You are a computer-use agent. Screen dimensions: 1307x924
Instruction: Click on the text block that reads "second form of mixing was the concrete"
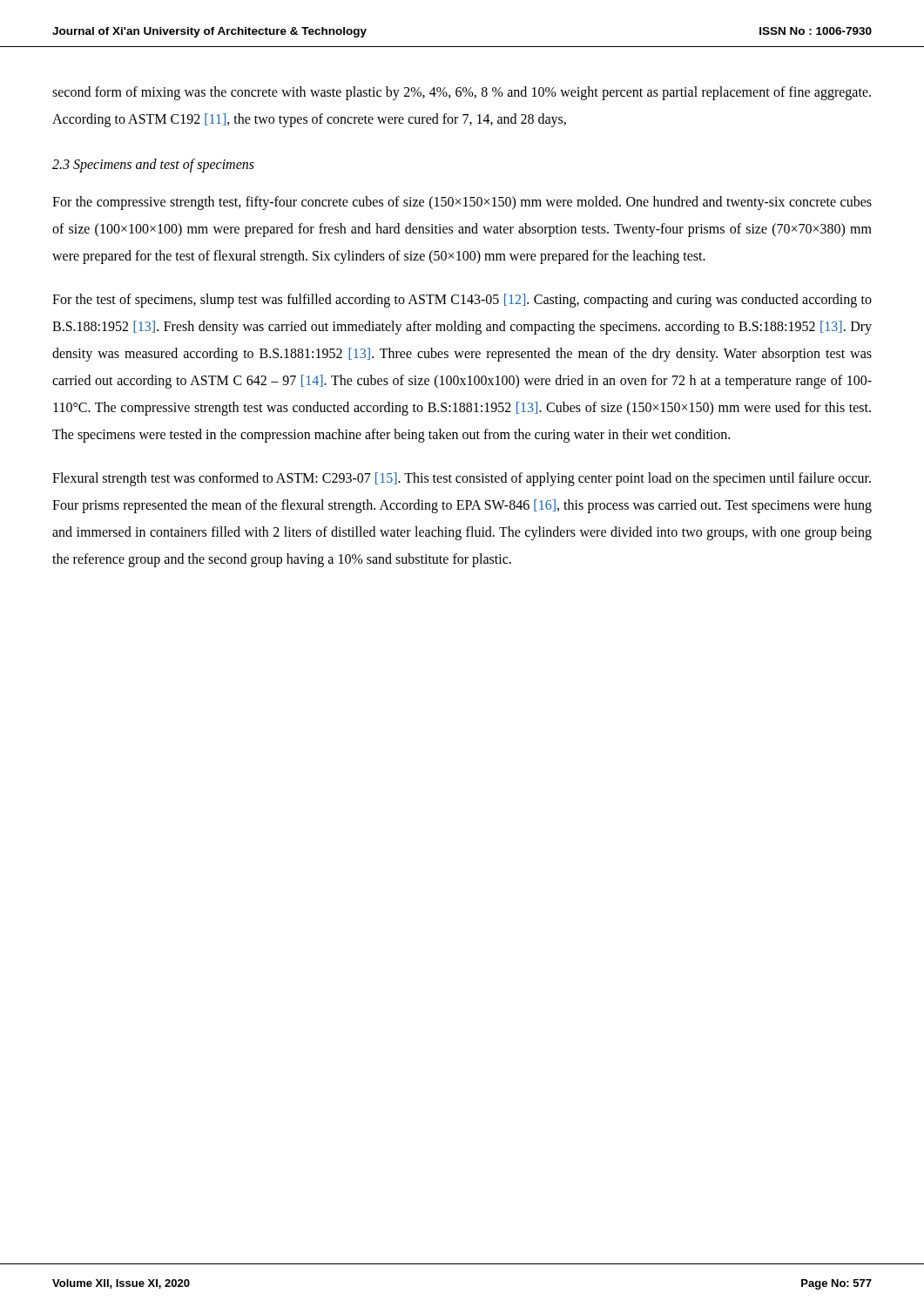pos(462,106)
